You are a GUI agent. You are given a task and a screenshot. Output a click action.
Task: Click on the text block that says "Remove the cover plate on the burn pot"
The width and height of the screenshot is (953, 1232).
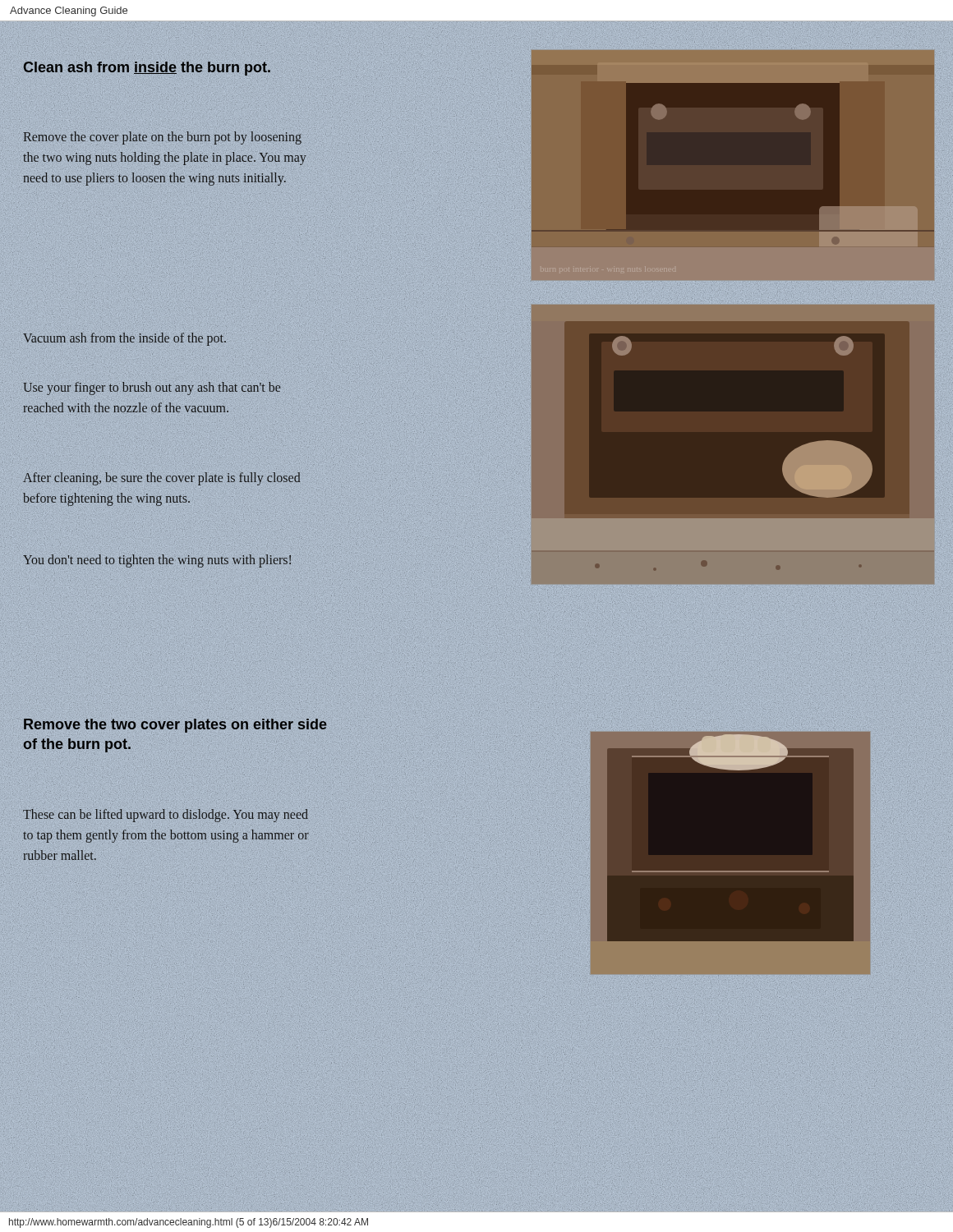[165, 157]
